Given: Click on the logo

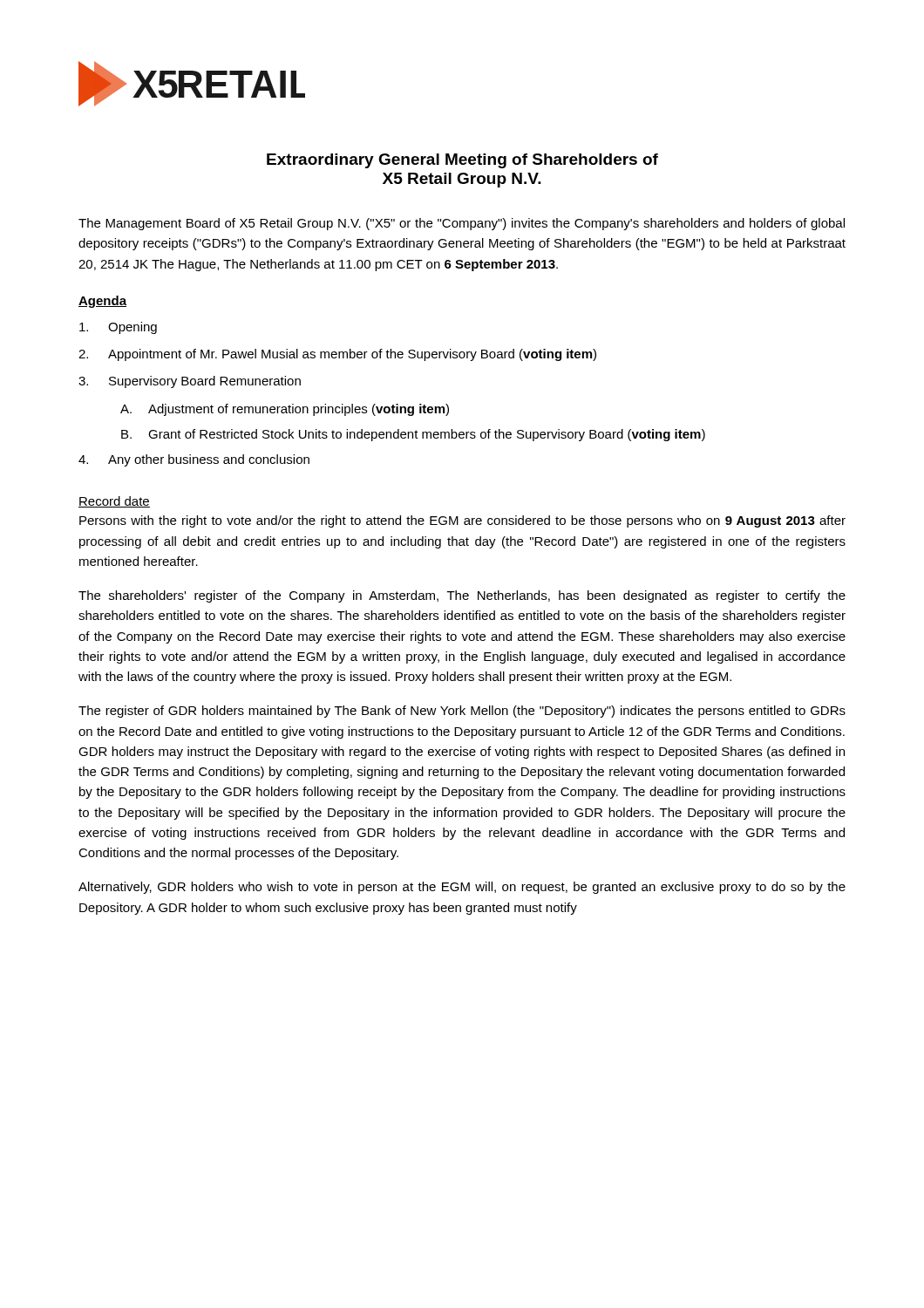Looking at the screenshot, I should 462,84.
